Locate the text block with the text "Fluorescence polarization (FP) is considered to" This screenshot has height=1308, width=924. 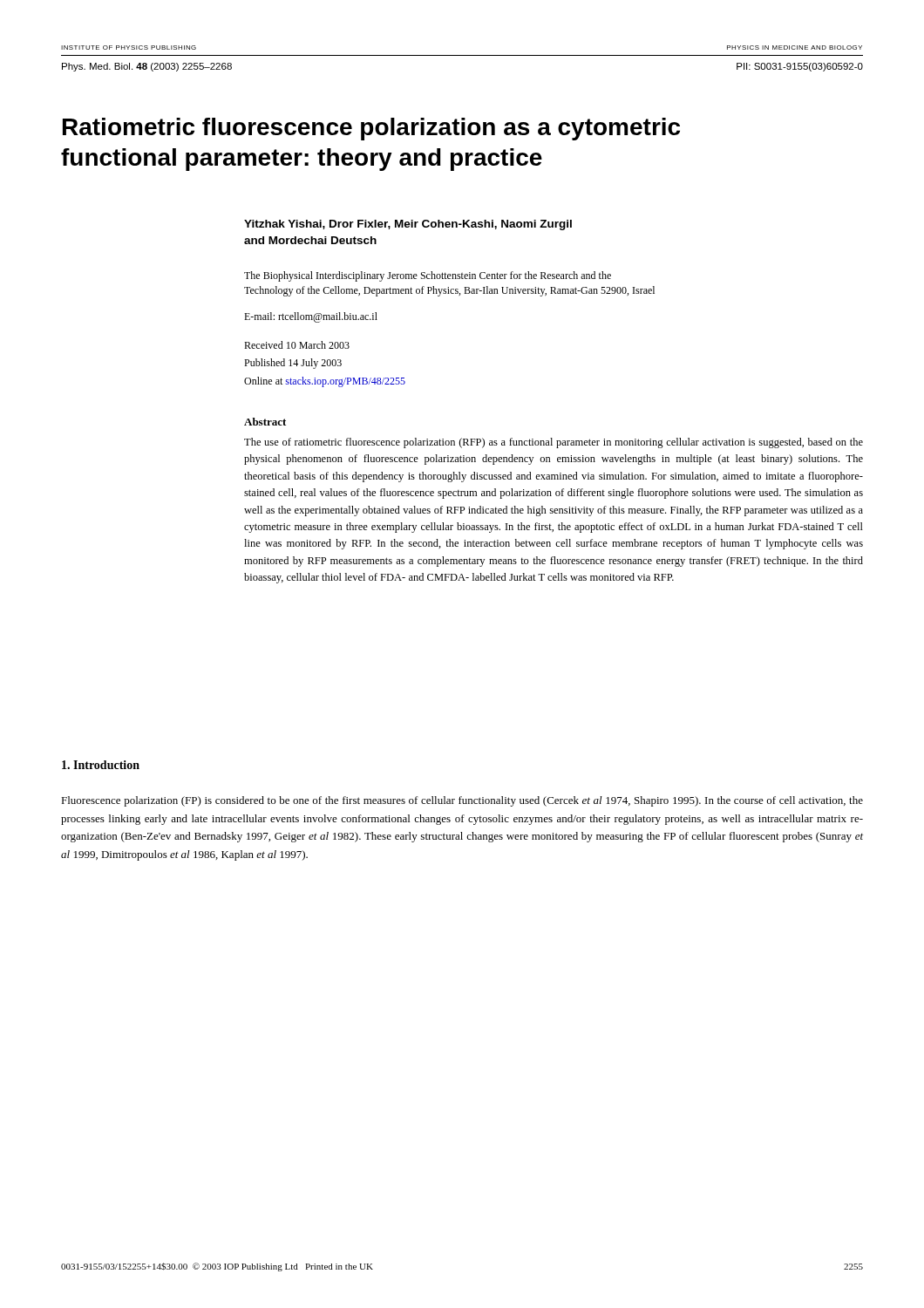(x=462, y=828)
